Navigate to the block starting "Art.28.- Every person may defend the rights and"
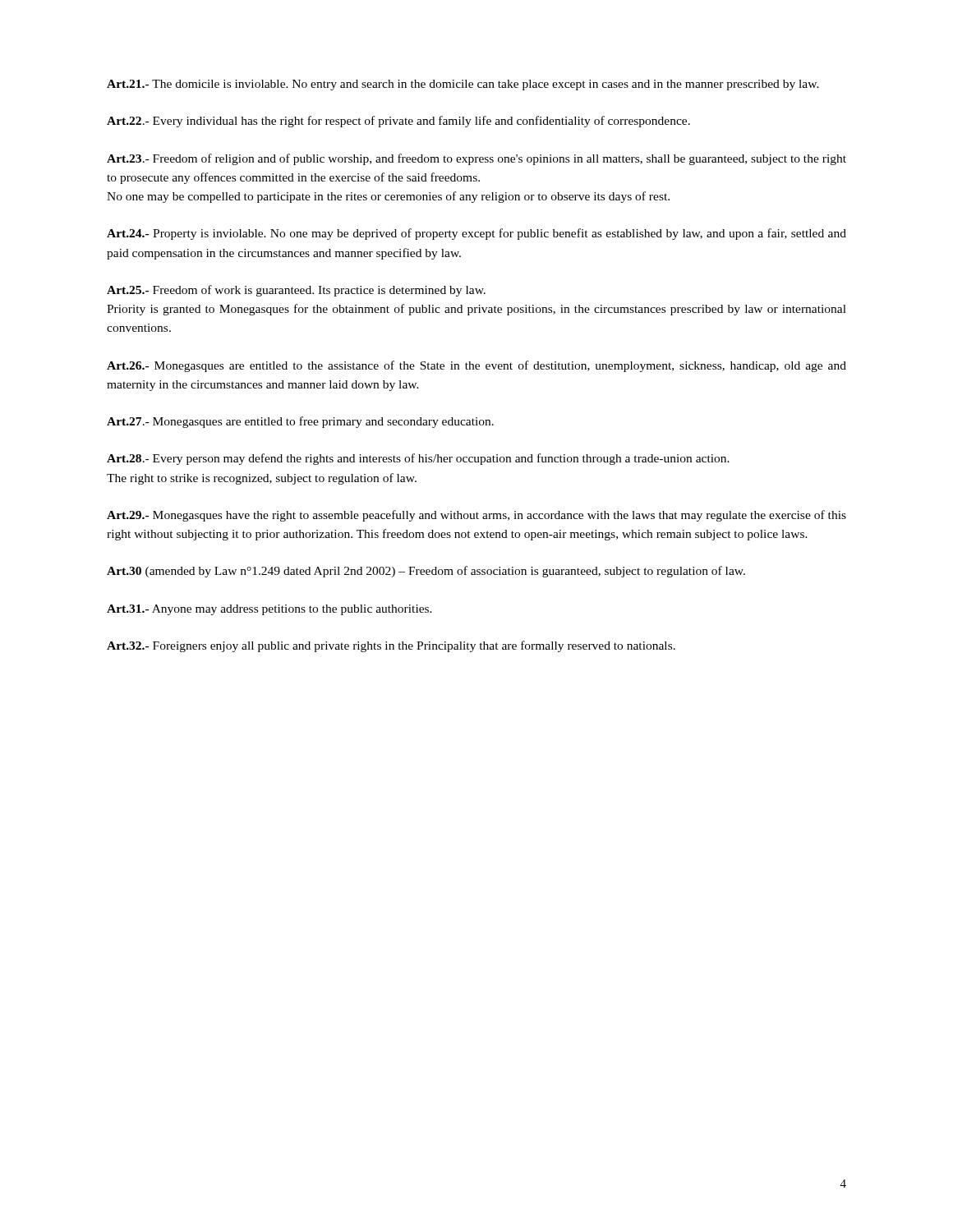Viewport: 953px width, 1232px height. coord(418,468)
